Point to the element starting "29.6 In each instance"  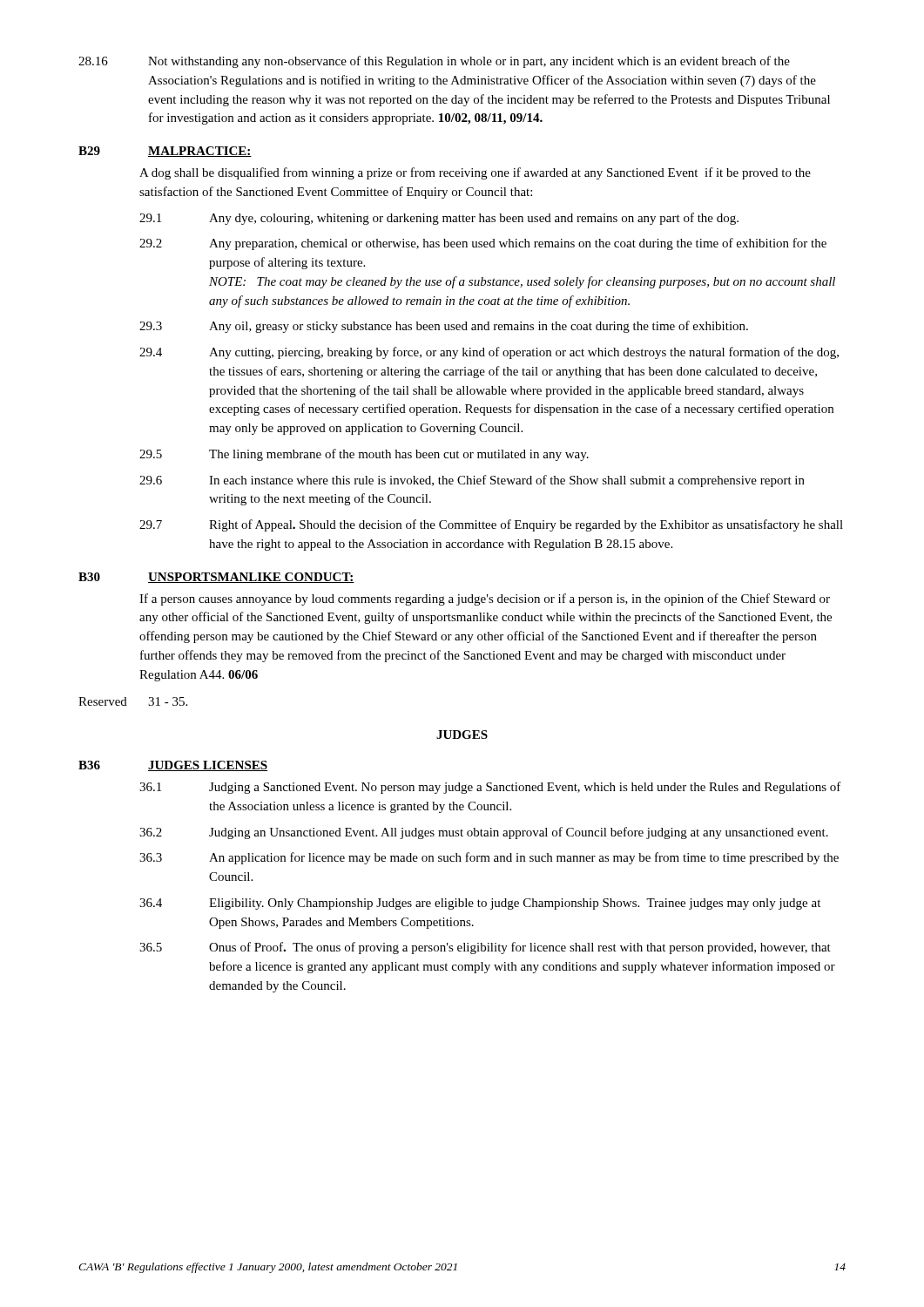492,490
